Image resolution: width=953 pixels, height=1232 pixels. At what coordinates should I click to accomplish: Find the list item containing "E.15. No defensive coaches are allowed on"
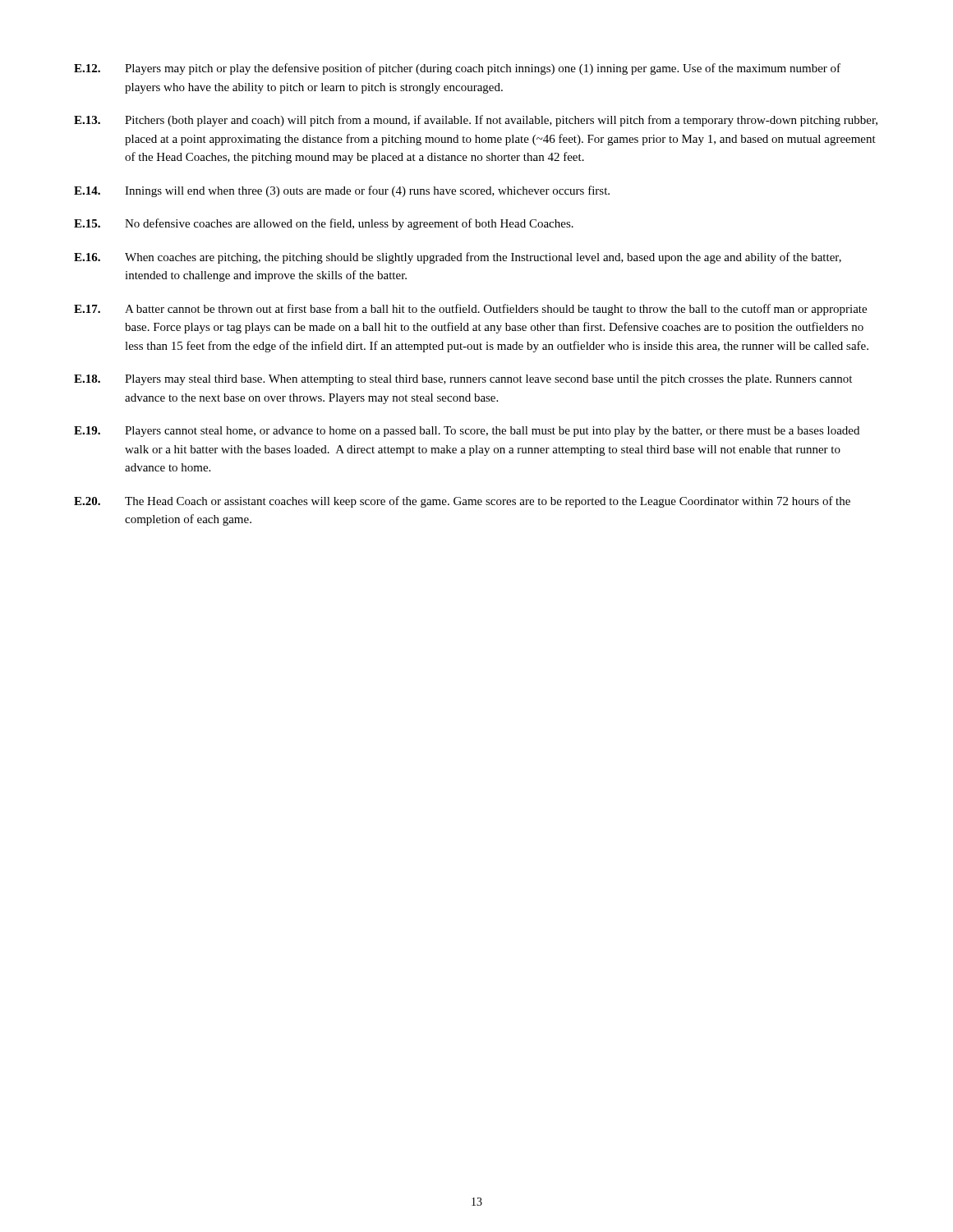[476, 224]
